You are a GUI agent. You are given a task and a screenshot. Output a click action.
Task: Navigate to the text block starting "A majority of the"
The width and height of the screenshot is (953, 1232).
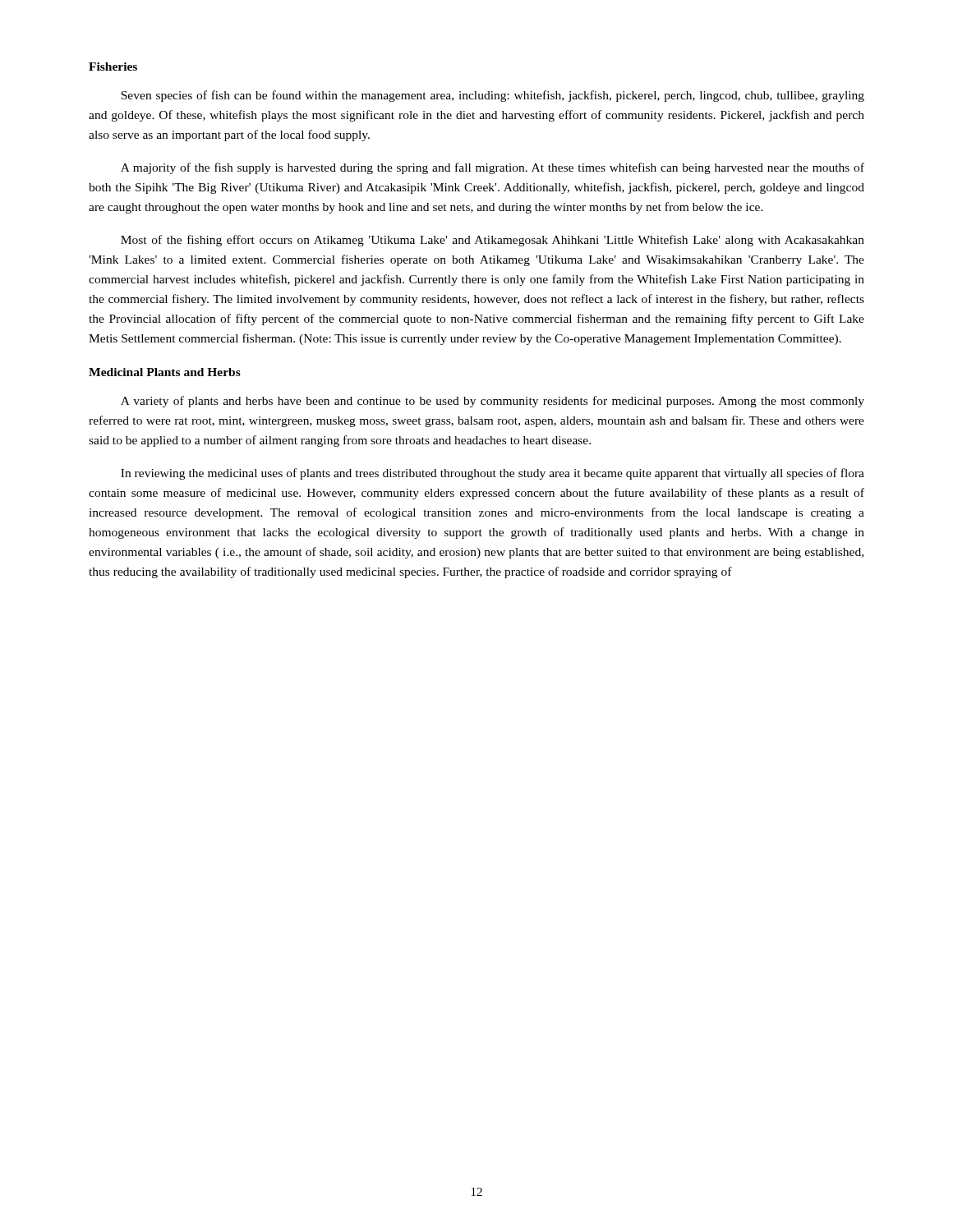coord(476,187)
